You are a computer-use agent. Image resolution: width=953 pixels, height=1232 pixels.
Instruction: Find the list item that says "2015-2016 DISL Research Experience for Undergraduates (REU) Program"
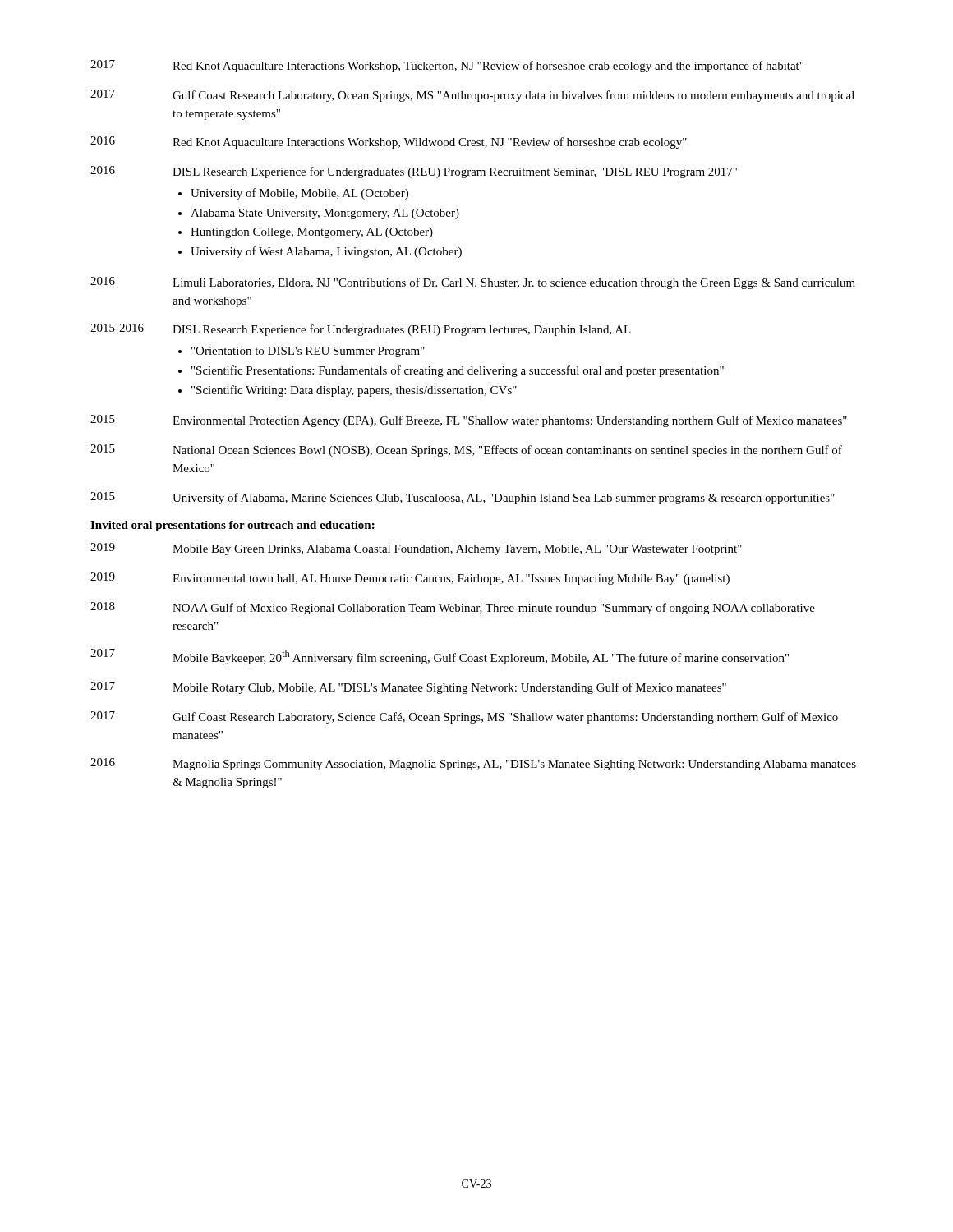476,361
